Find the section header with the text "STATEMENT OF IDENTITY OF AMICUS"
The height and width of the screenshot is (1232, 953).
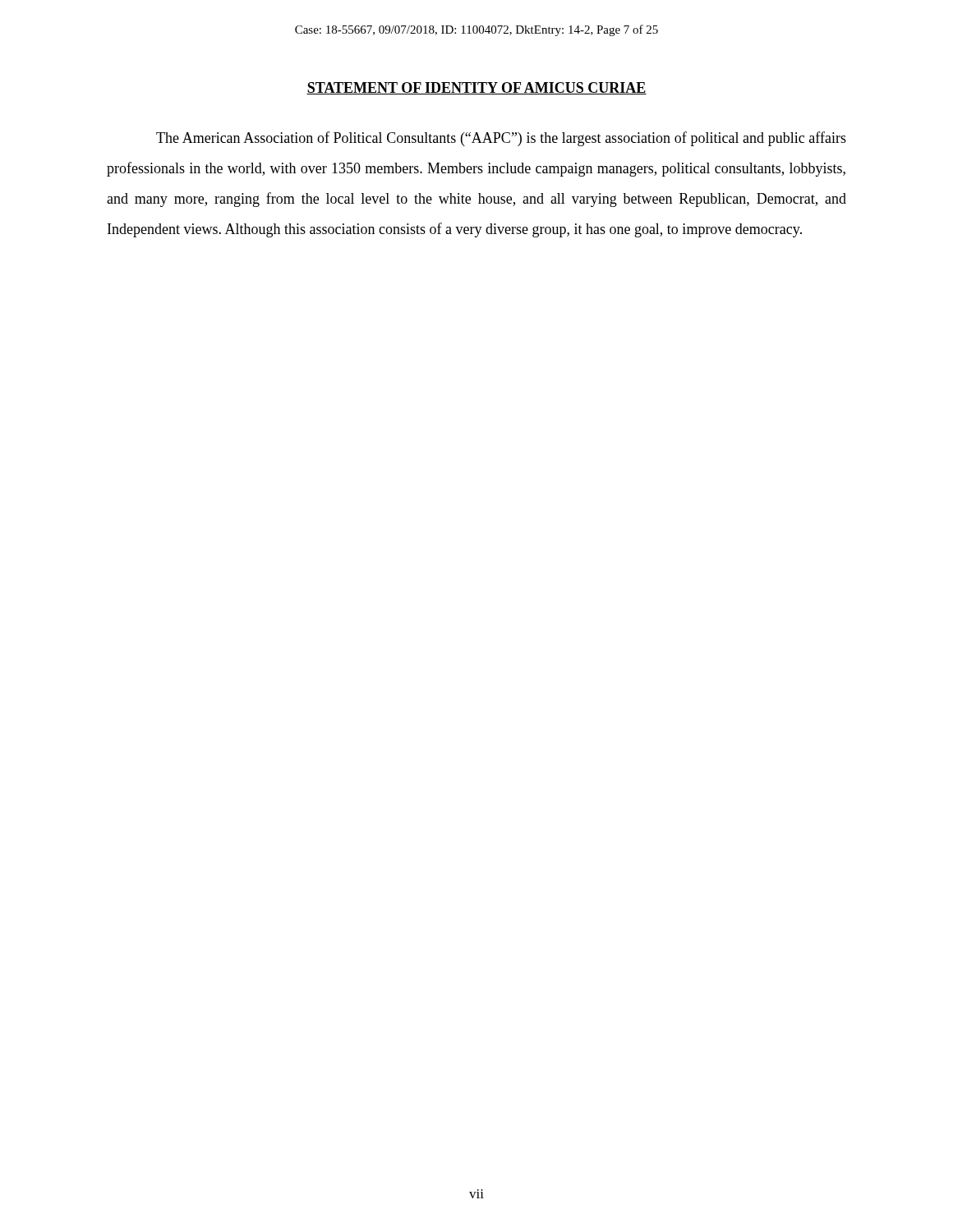[476, 88]
